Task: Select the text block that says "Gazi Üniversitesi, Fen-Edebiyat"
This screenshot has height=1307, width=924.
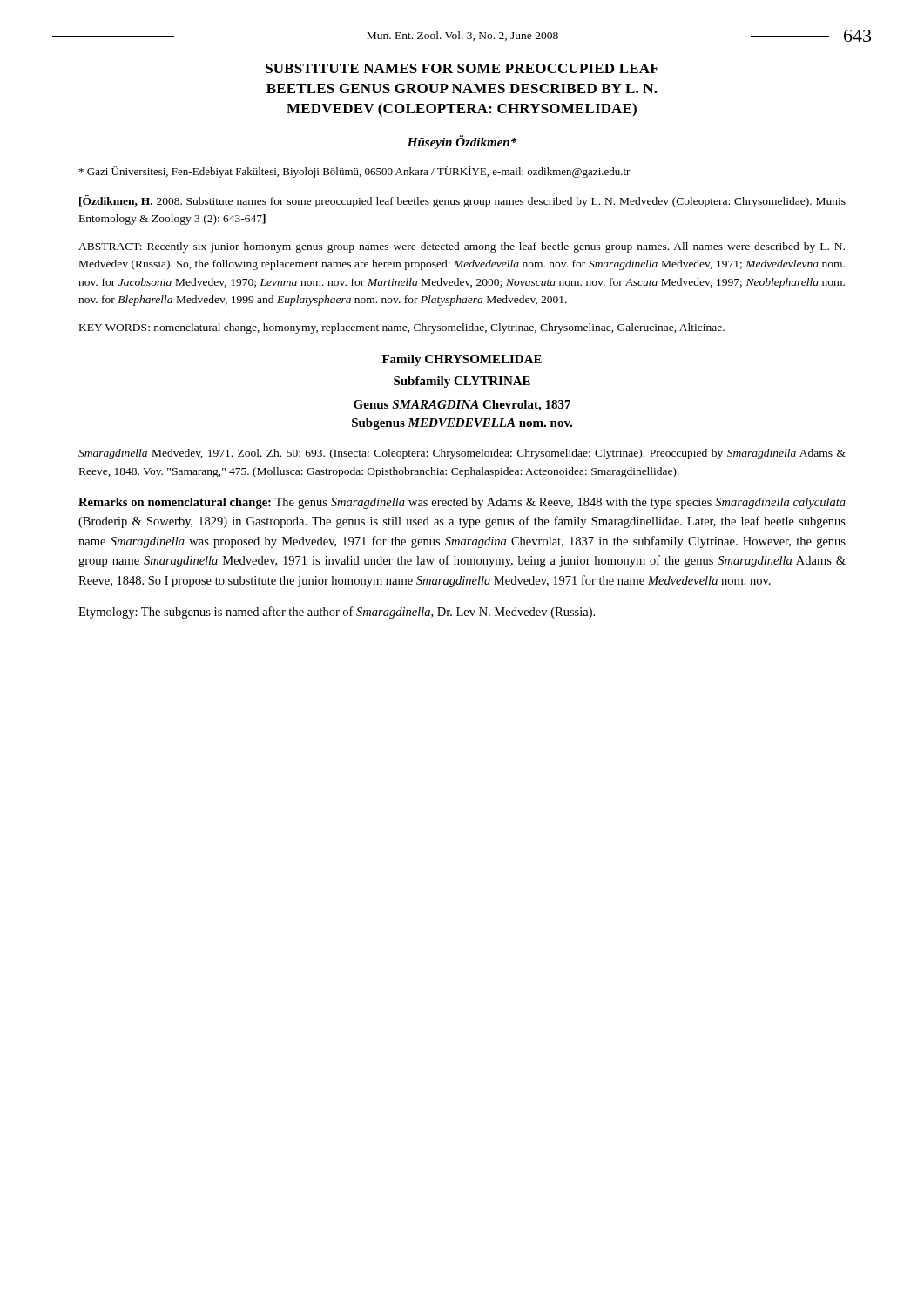Action: [354, 171]
